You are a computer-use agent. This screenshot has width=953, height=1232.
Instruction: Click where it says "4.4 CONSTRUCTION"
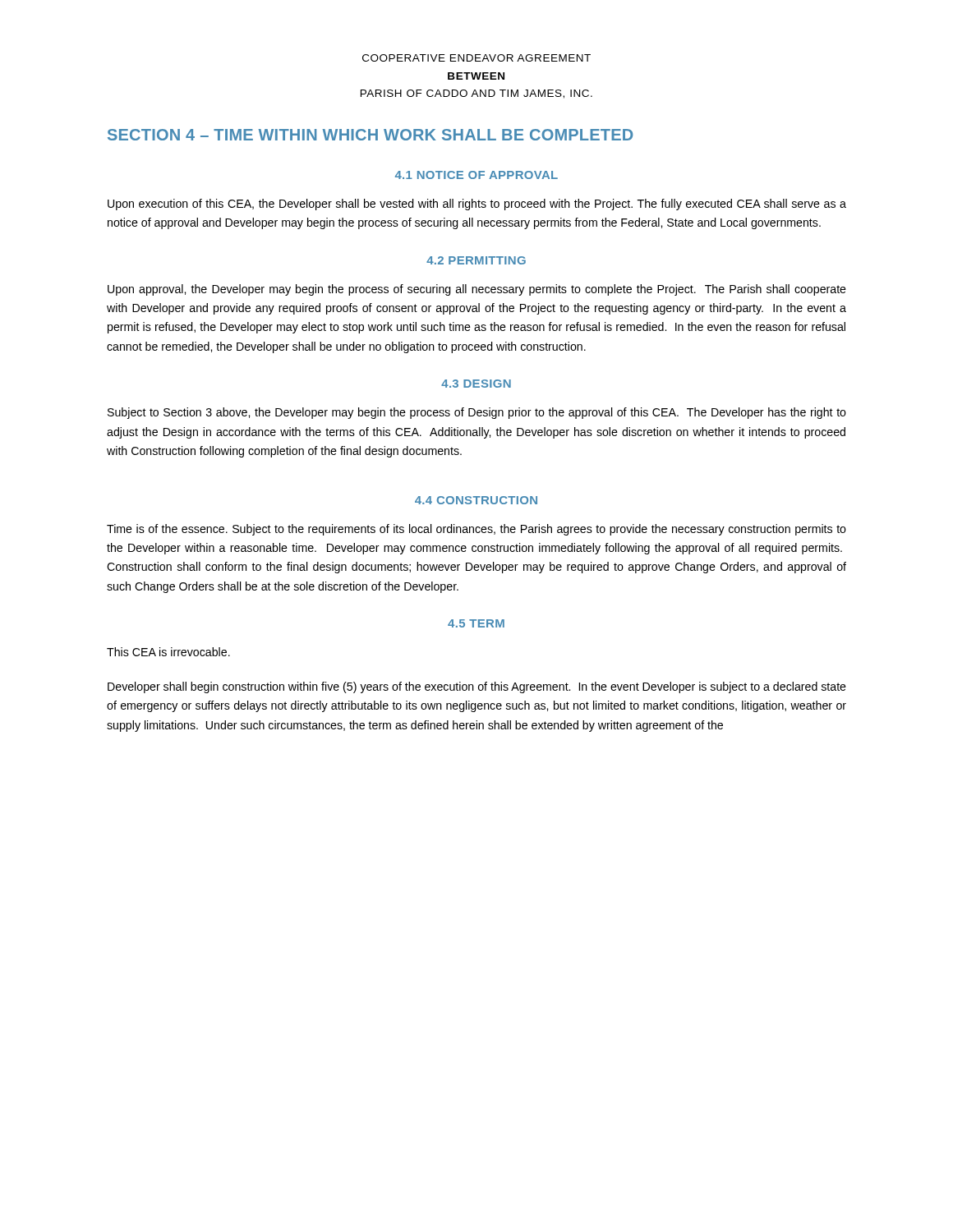tap(476, 499)
